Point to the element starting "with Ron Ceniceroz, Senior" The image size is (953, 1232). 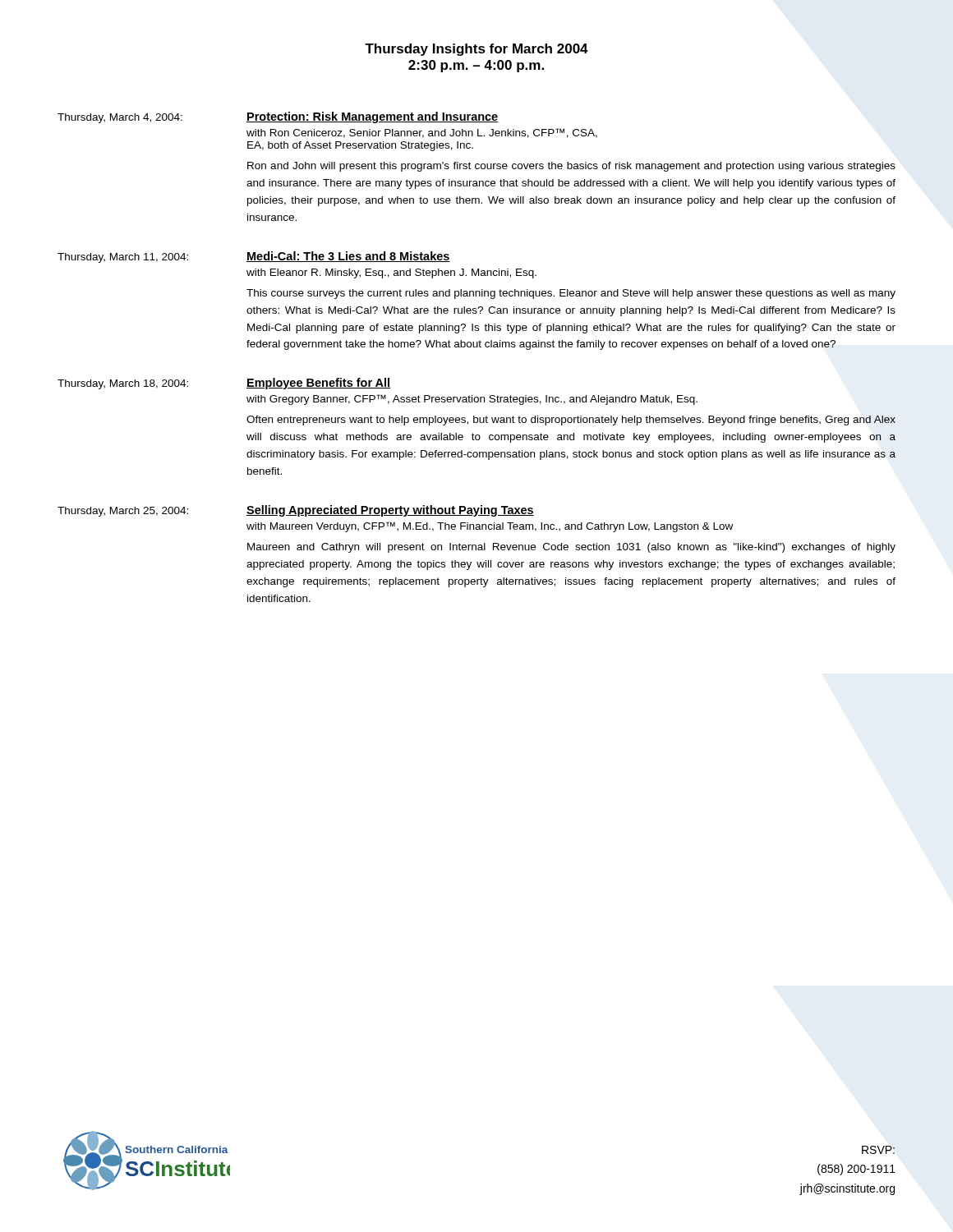tap(422, 139)
